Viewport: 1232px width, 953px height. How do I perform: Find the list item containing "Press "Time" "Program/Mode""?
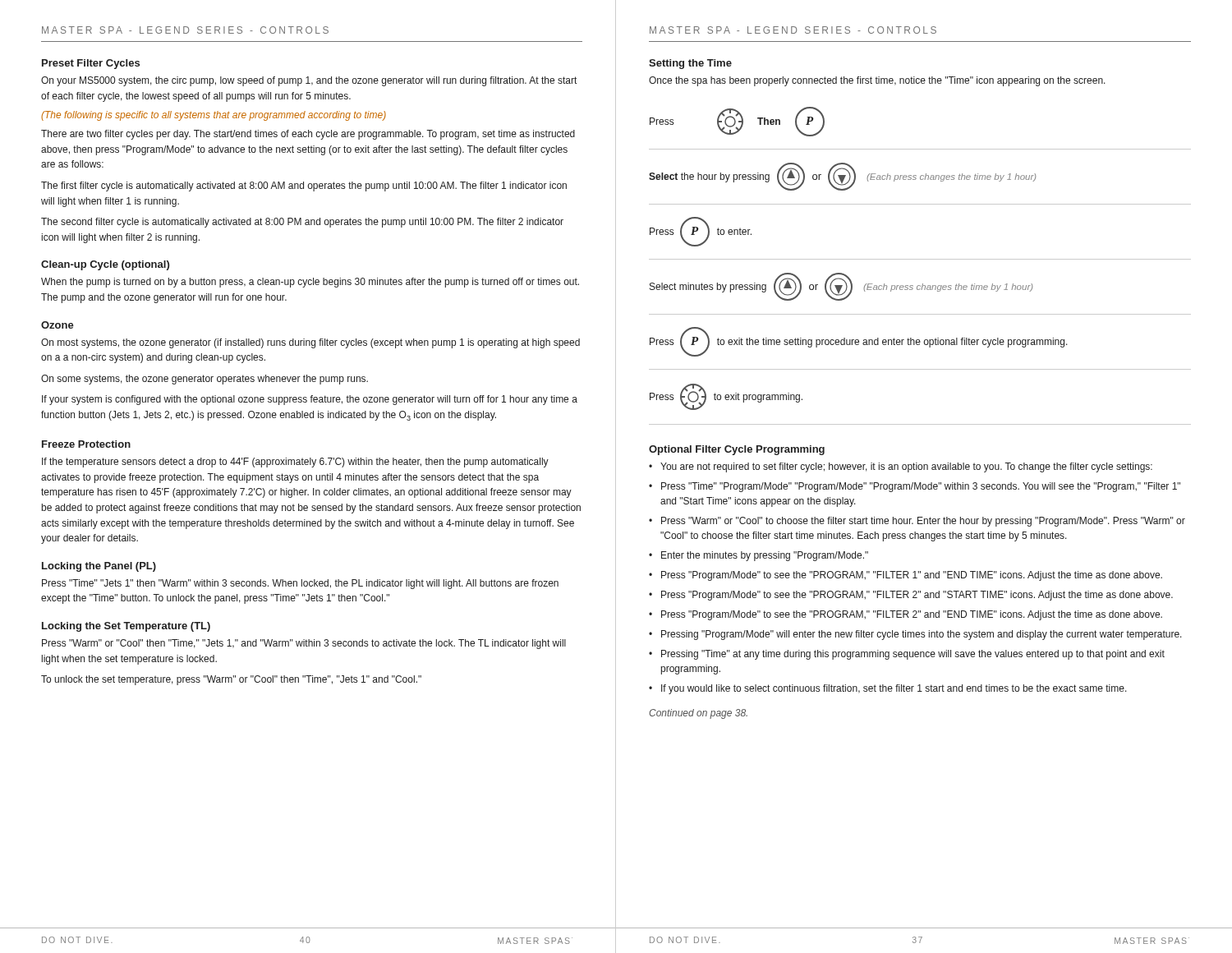[921, 493]
